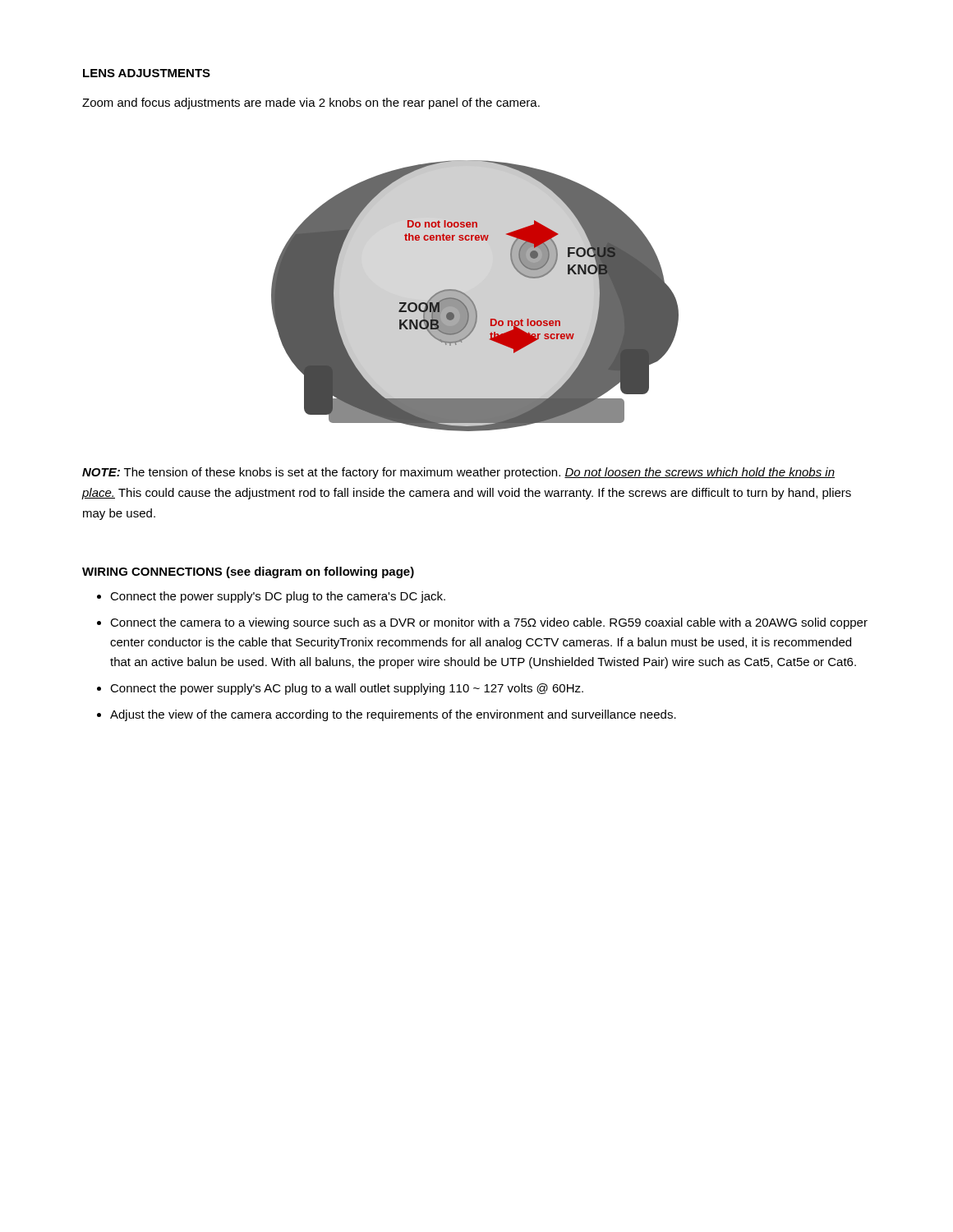Where is the passage that starts "Connect the power supply's DC plug to the"?
This screenshot has height=1232, width=953.
[x=278, y=596]
